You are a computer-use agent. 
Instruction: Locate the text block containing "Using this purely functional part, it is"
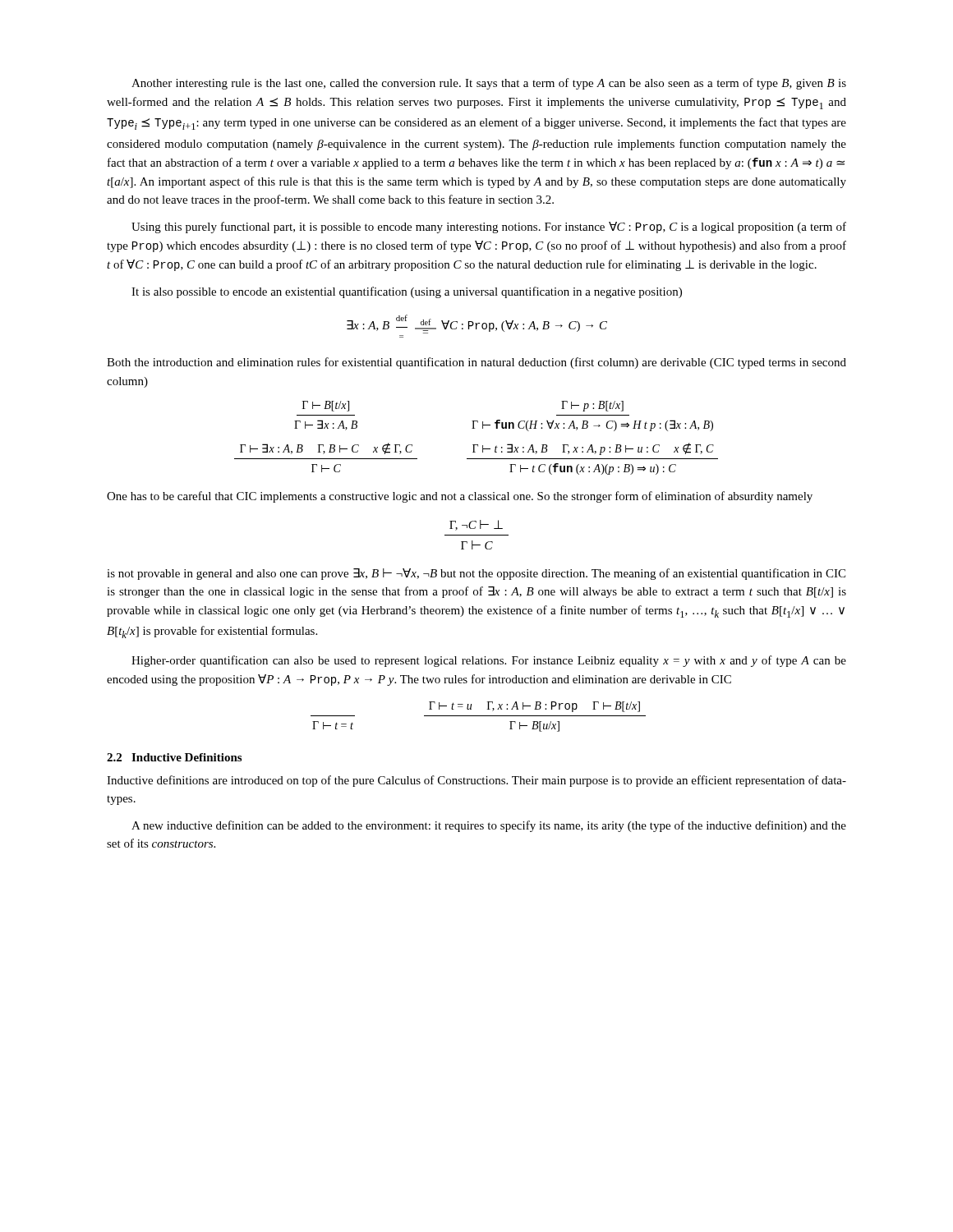click(476, 246)
